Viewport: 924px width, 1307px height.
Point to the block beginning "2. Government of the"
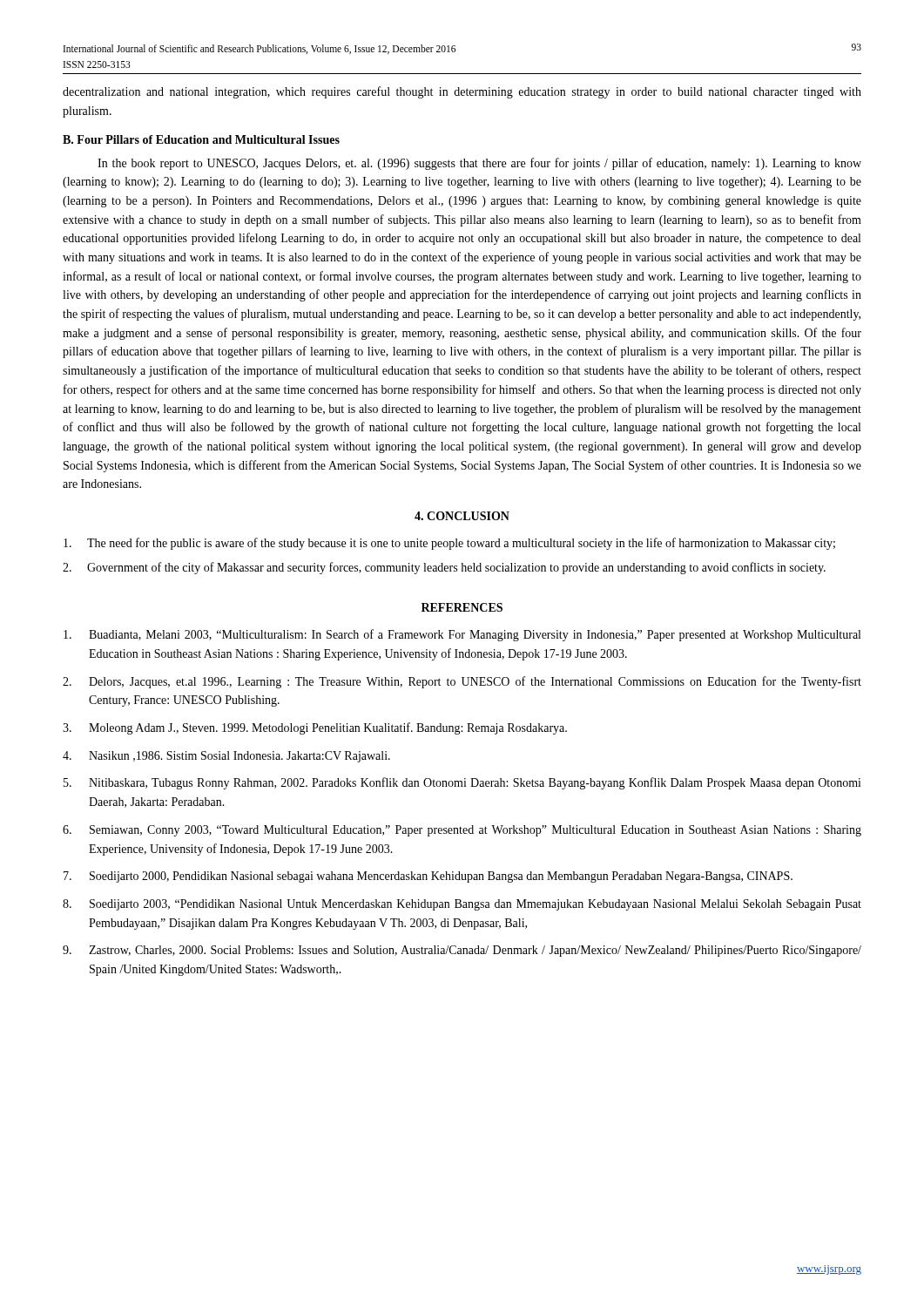(x=462, y=568)
